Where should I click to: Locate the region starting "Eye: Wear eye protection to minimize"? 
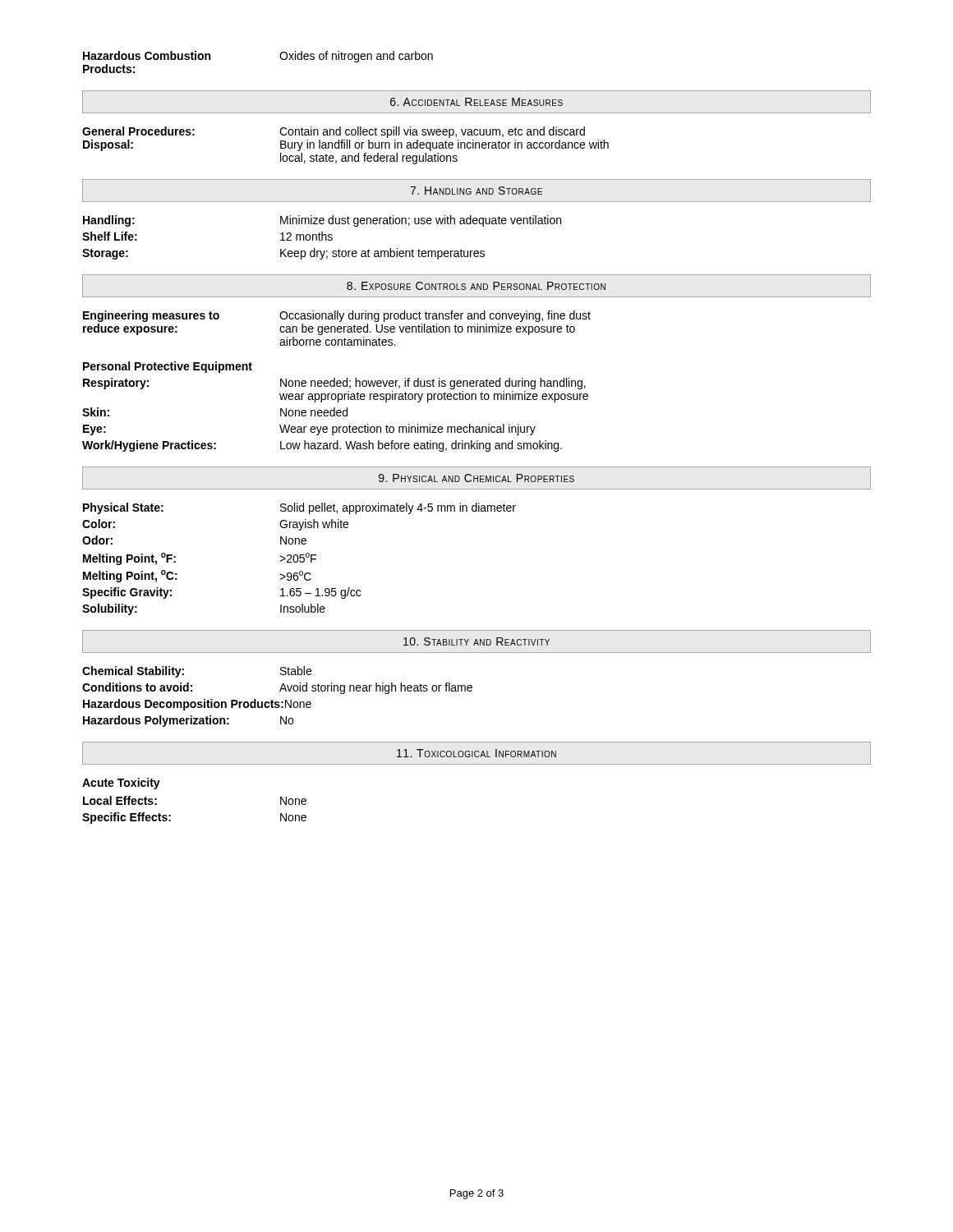476,429
